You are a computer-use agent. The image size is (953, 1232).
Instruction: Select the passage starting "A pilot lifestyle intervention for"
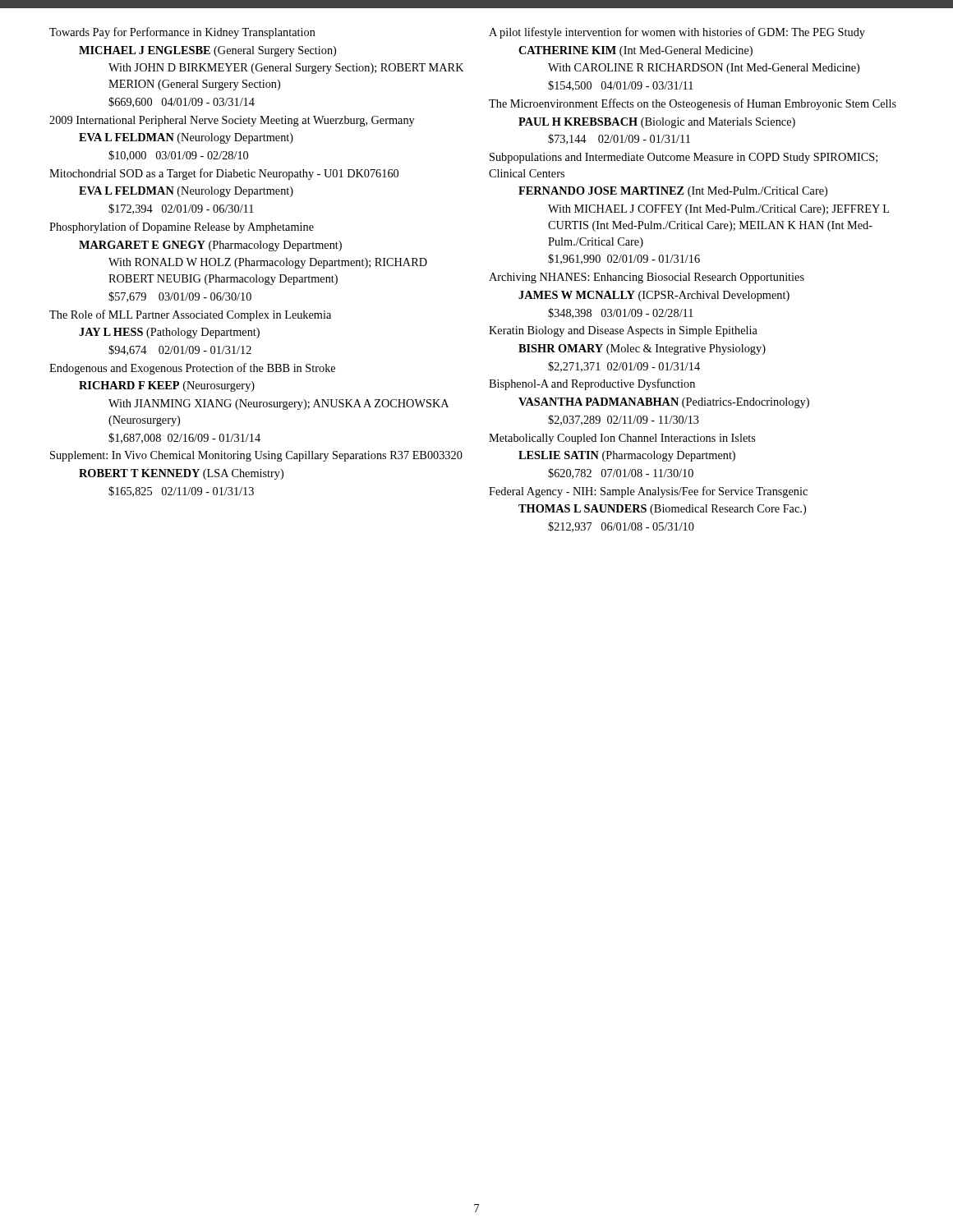pyautogui.click(x=696, y=280)
